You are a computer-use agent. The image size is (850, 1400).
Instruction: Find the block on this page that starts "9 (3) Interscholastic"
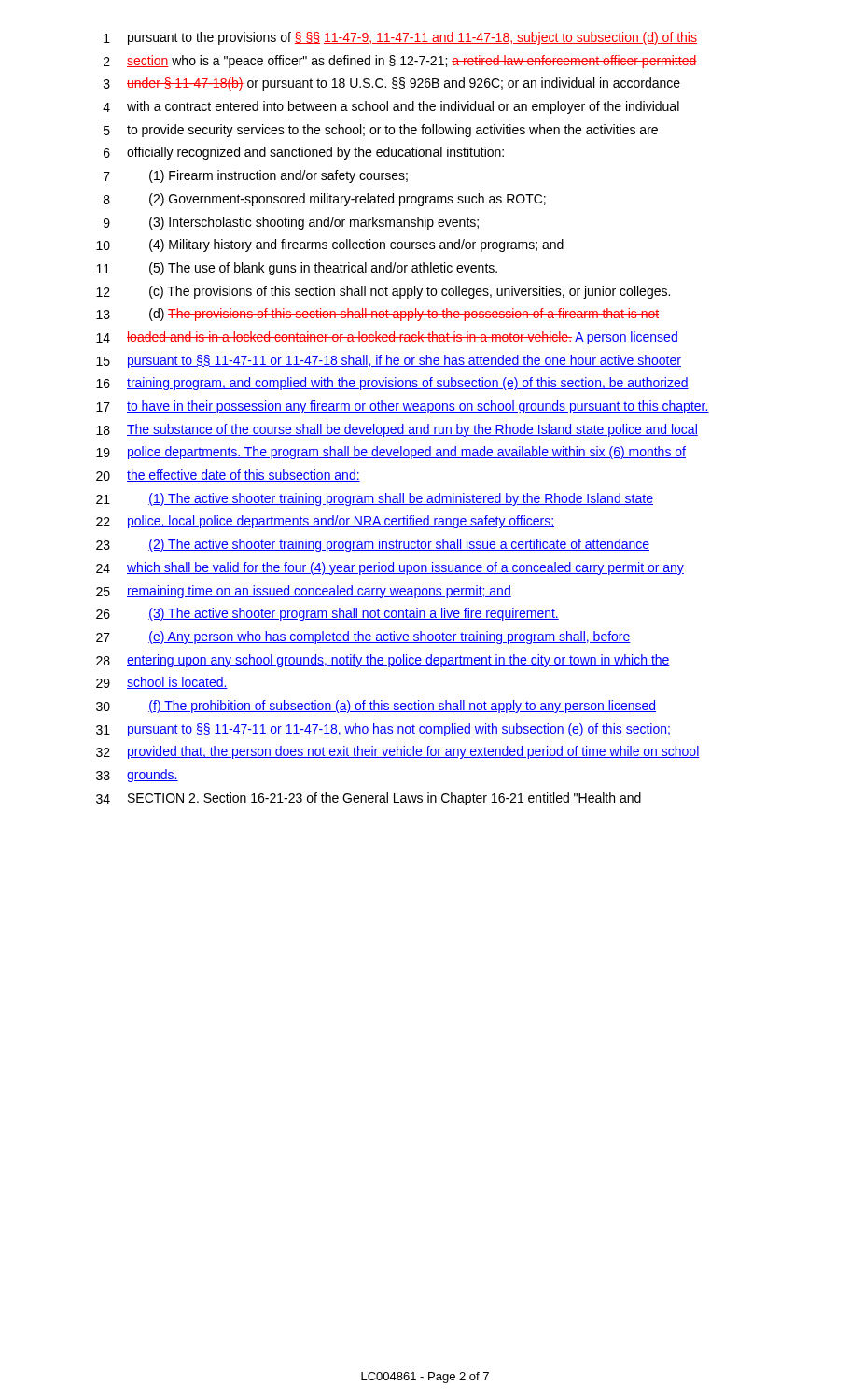pos(434,223)
